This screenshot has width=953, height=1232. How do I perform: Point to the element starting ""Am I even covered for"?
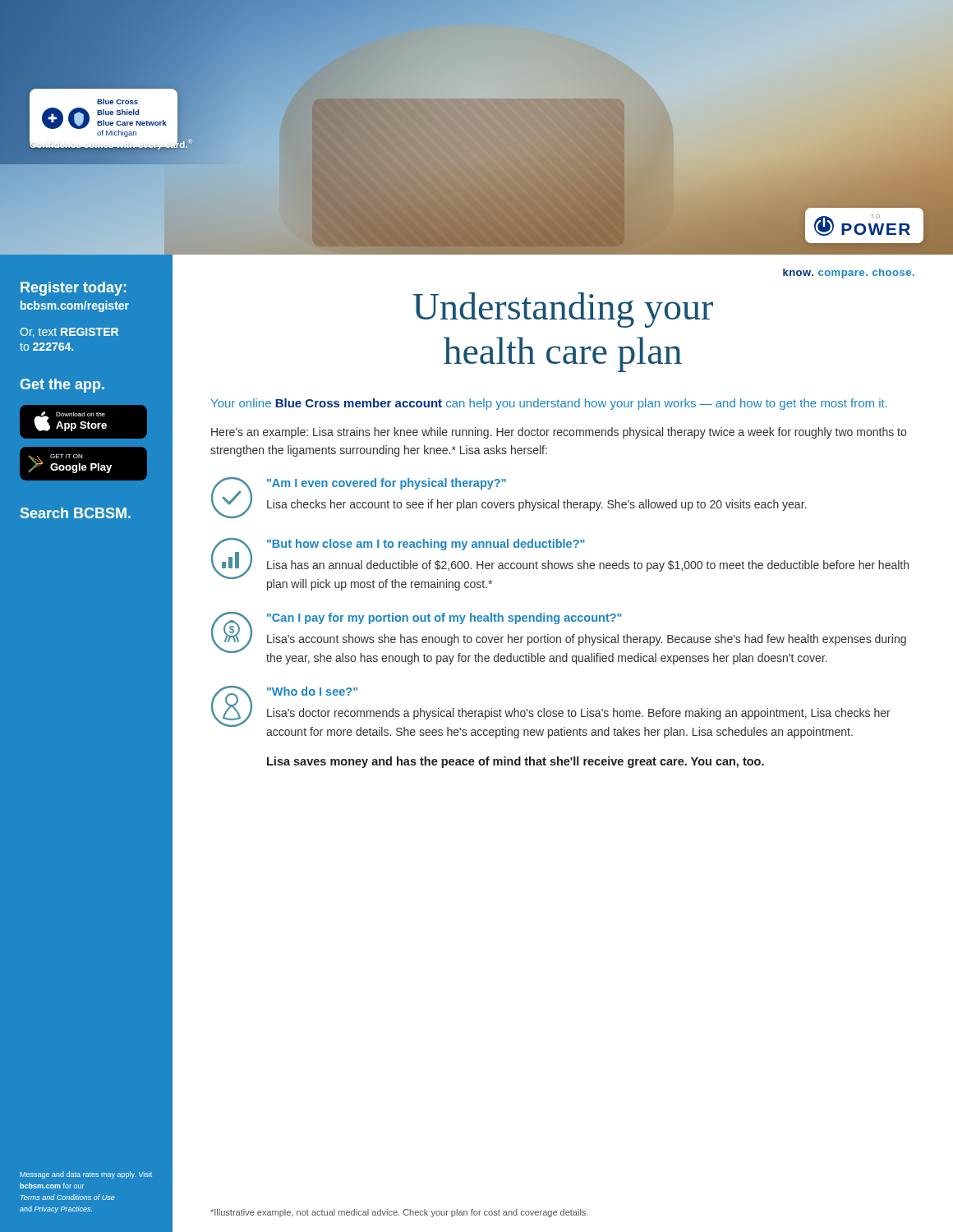(x=386, y=483)
